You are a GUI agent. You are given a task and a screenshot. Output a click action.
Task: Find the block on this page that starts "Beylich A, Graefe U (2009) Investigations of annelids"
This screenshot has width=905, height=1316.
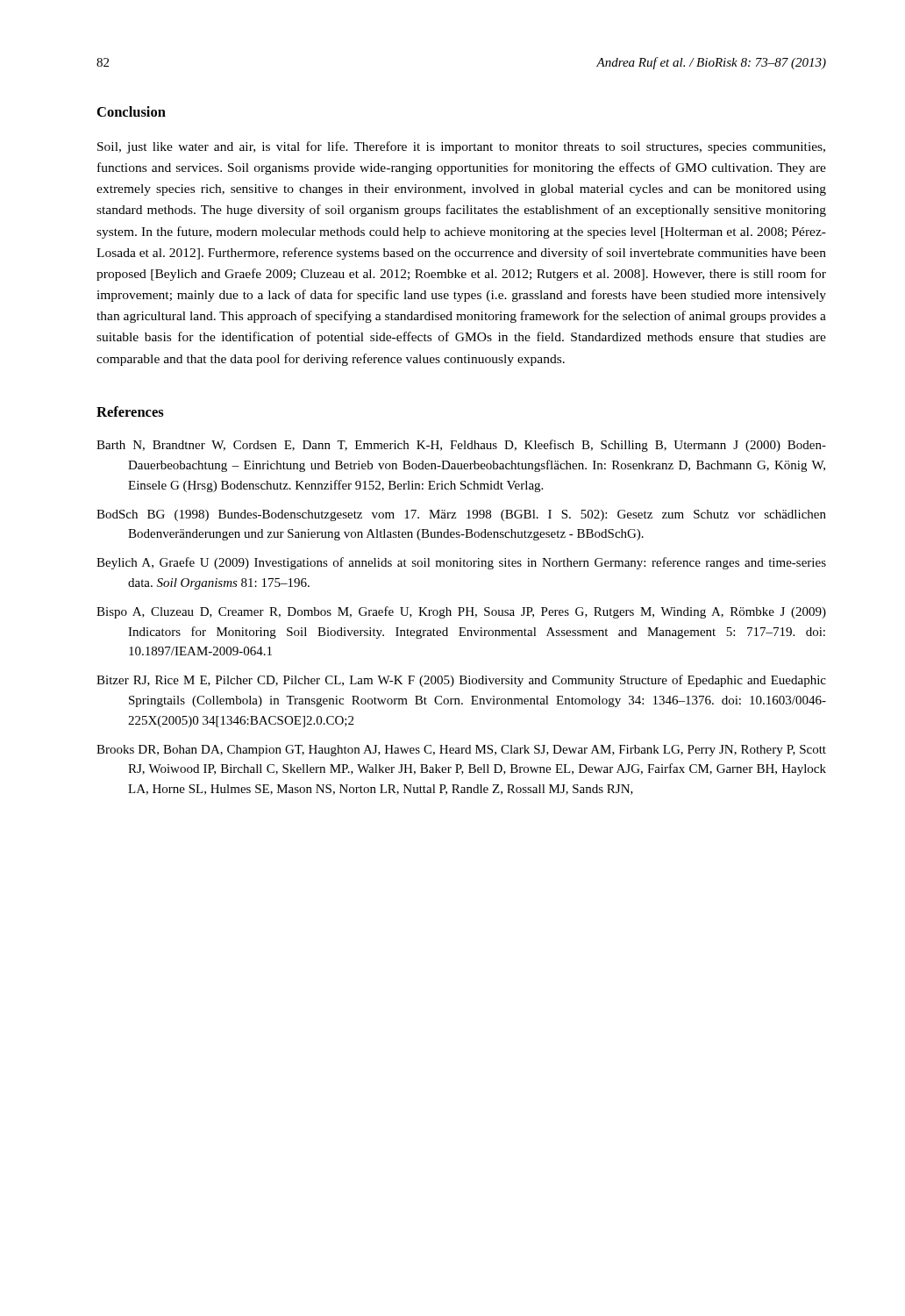[461, 573]
